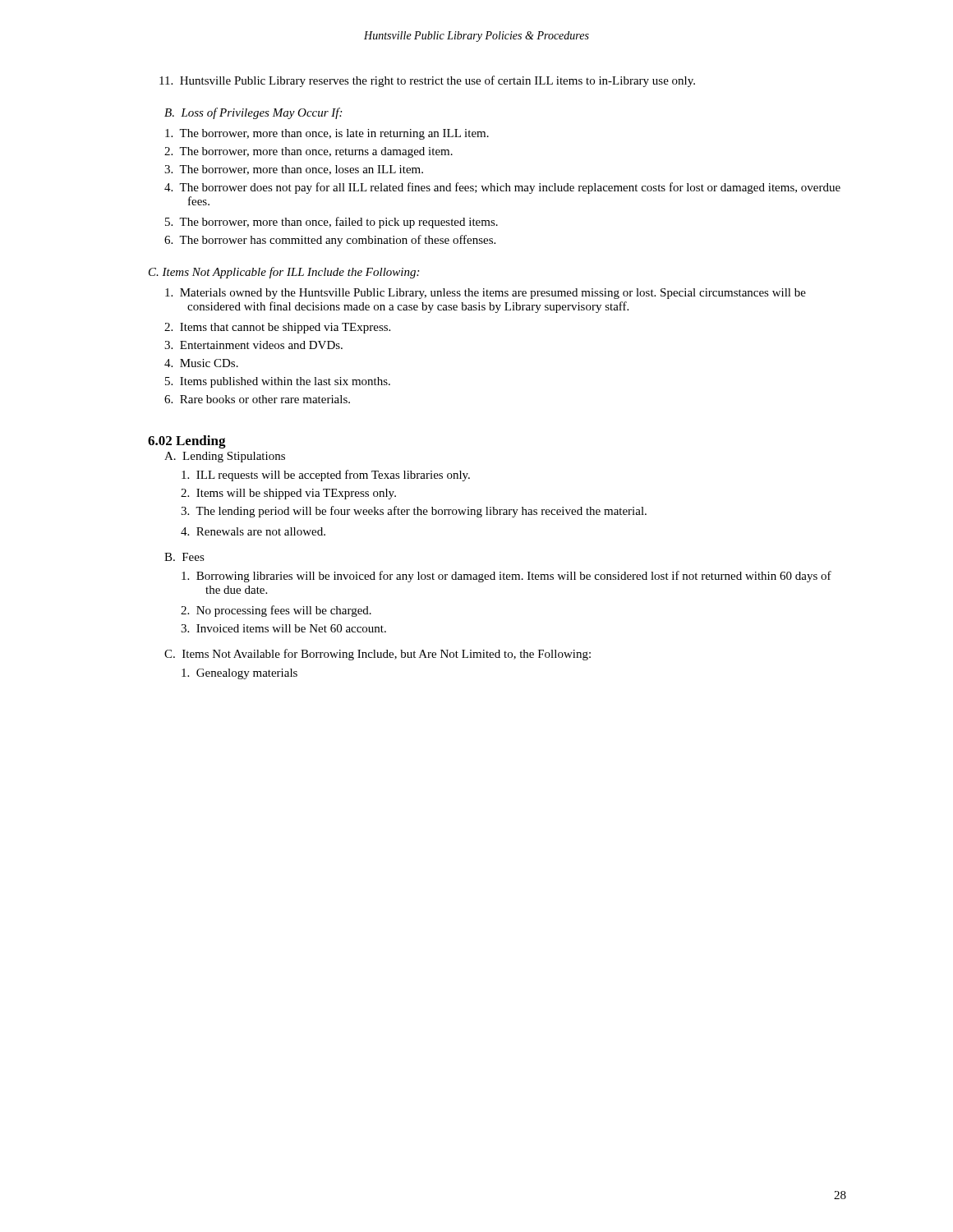Locate the text block with the text "C. Items Not Available for Borrowing"
Image resolution: width=953 pixels, height=1232 pixels.
coord(378,654)
